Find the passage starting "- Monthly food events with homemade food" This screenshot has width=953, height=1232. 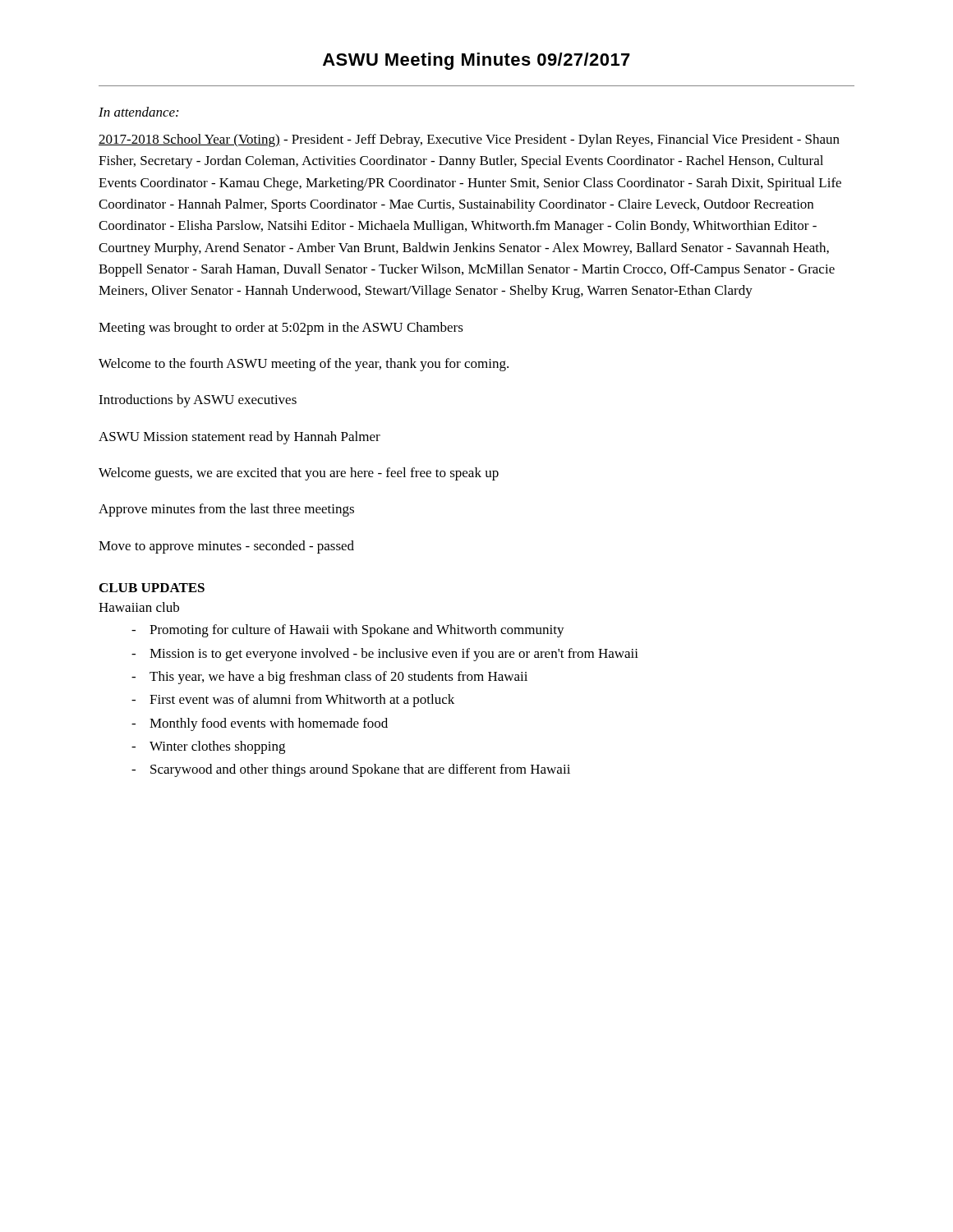(x=260, y=724)
